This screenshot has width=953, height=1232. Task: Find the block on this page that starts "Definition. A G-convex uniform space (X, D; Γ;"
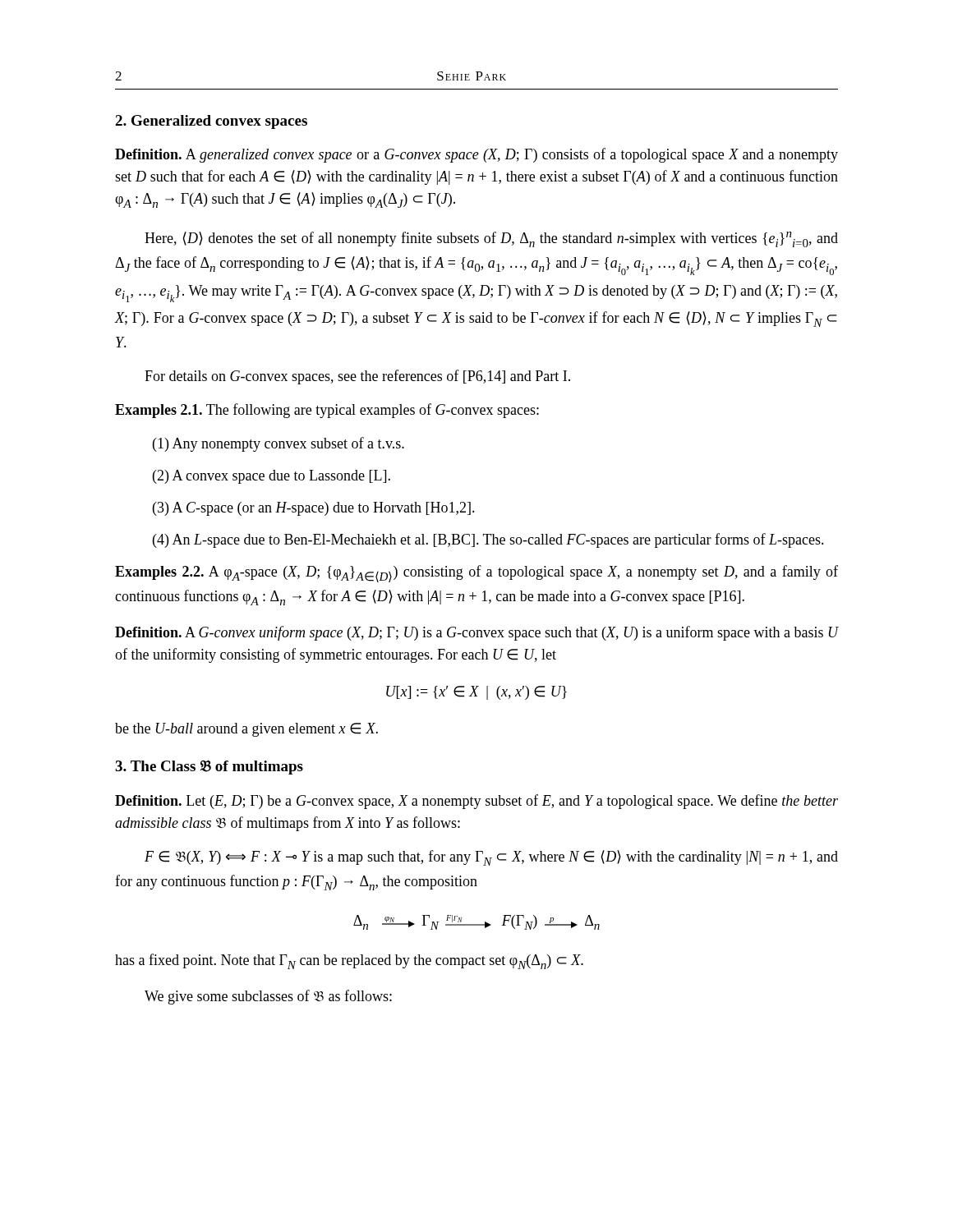pyautogui.click(x=476, y=644)
